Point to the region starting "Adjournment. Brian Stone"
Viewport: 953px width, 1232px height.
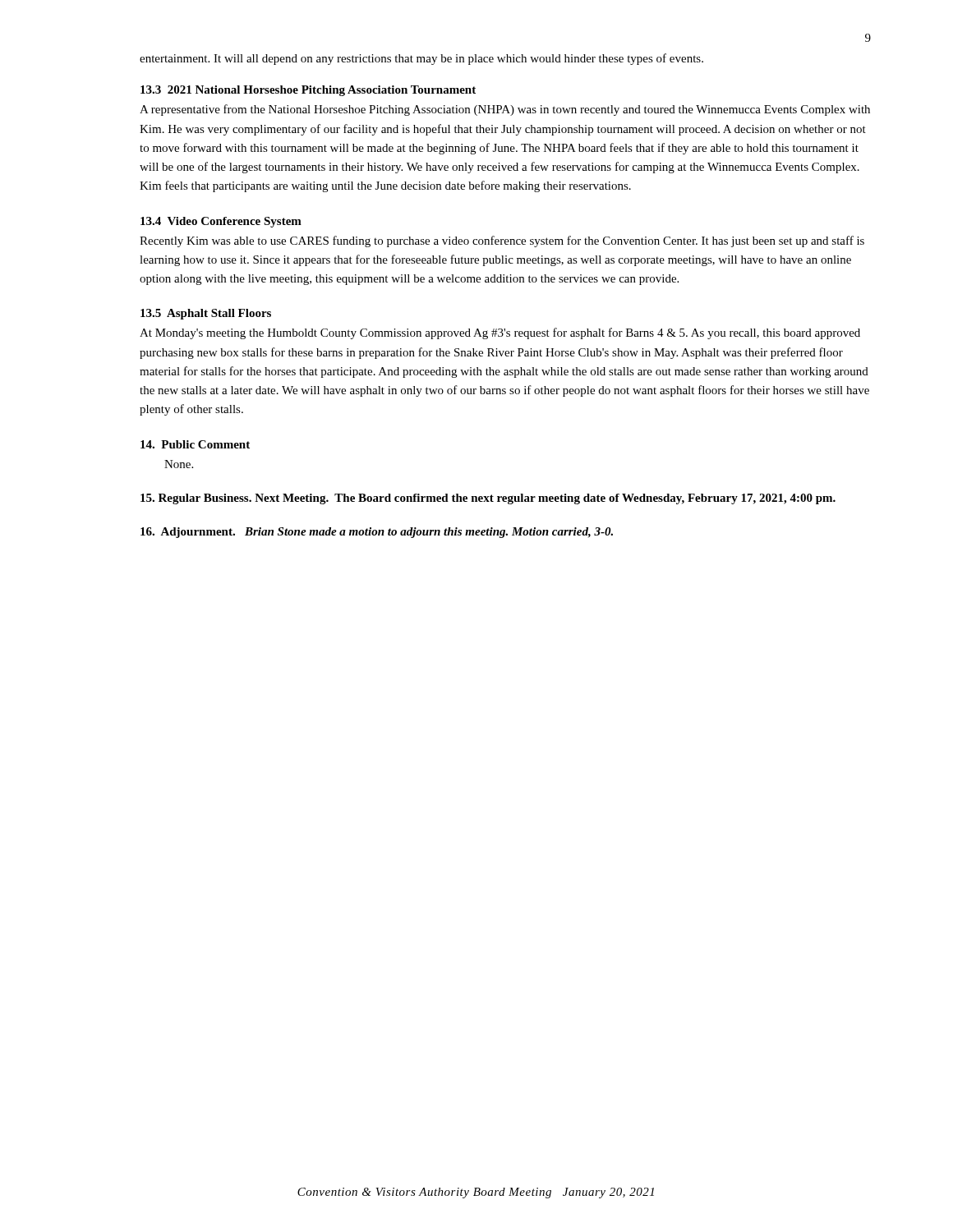click(377, 531)
